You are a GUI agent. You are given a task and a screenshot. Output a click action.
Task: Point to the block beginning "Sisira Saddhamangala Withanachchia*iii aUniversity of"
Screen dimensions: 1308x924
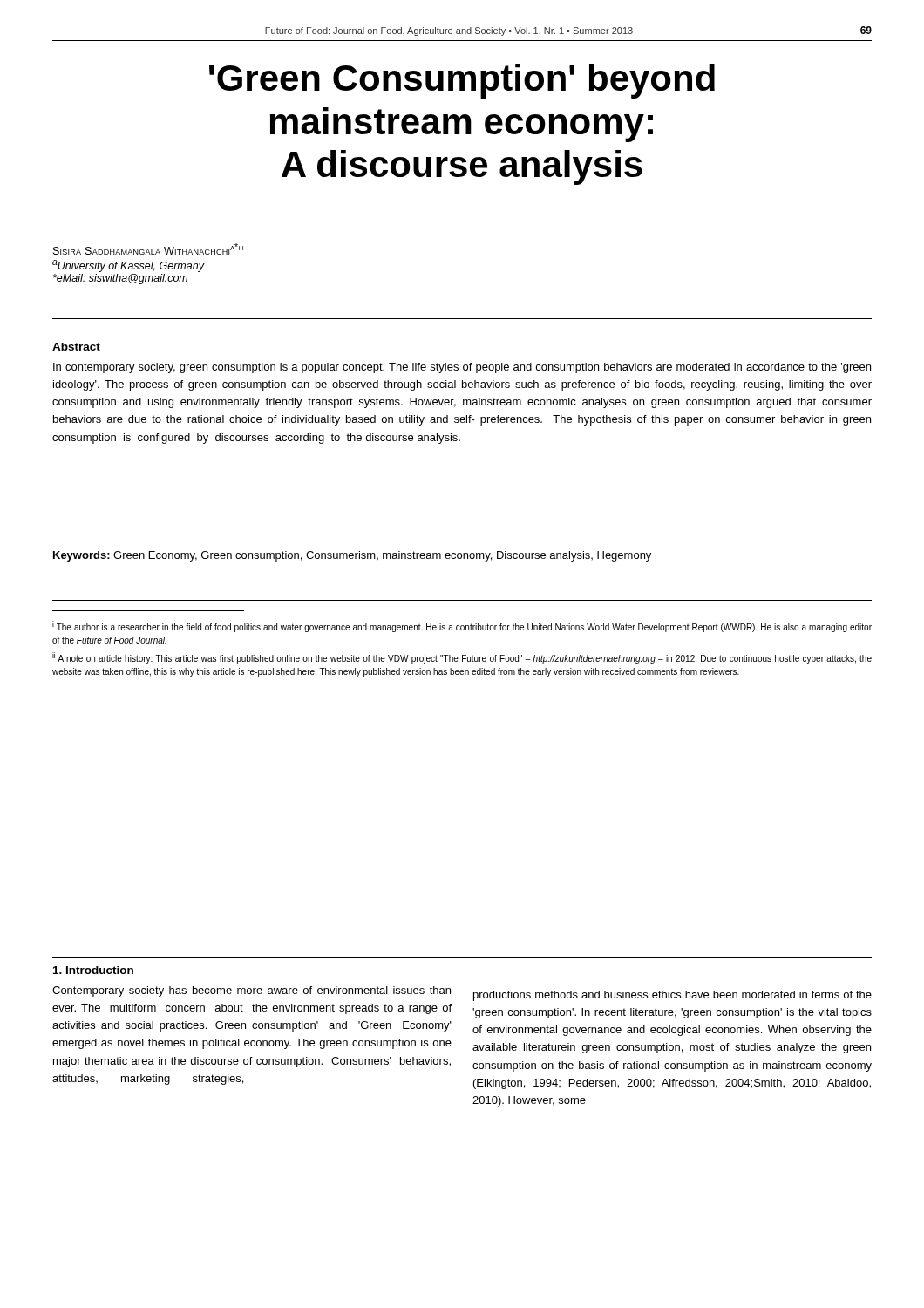(148, 249)
